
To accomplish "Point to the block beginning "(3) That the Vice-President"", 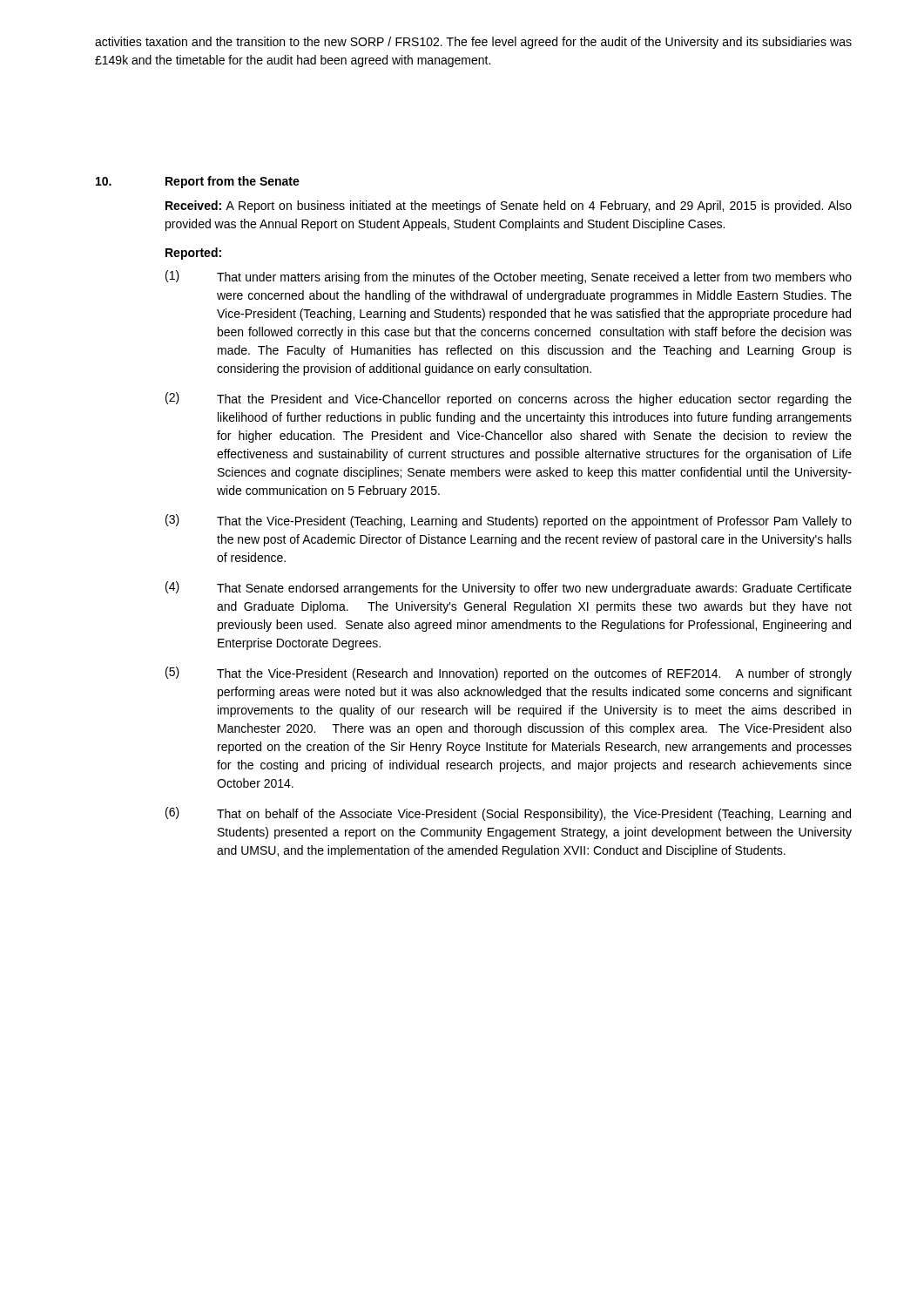I will 508,540.
